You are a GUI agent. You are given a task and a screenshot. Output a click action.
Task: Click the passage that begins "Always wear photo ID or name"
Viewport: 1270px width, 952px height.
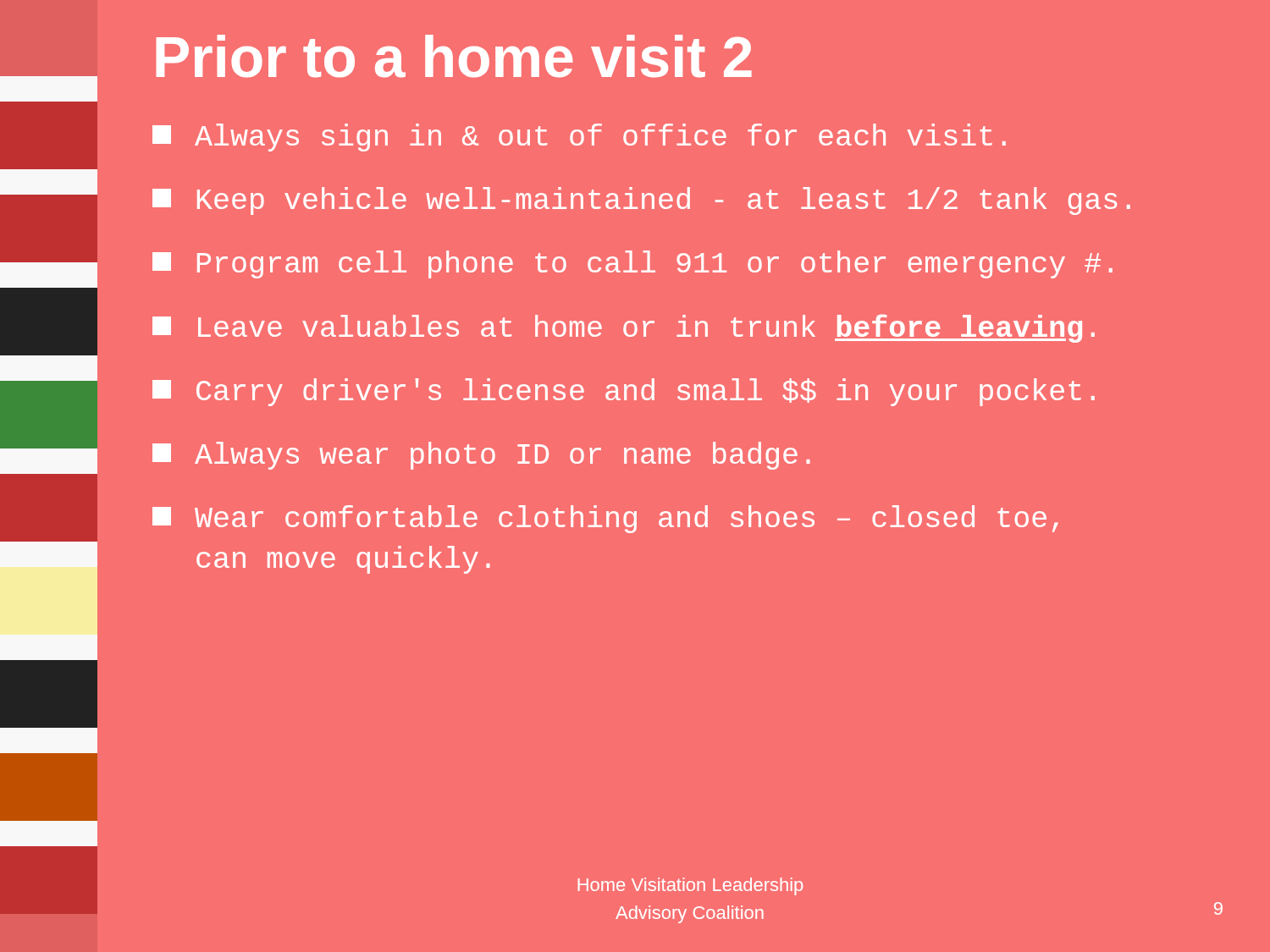click(686, 457)
